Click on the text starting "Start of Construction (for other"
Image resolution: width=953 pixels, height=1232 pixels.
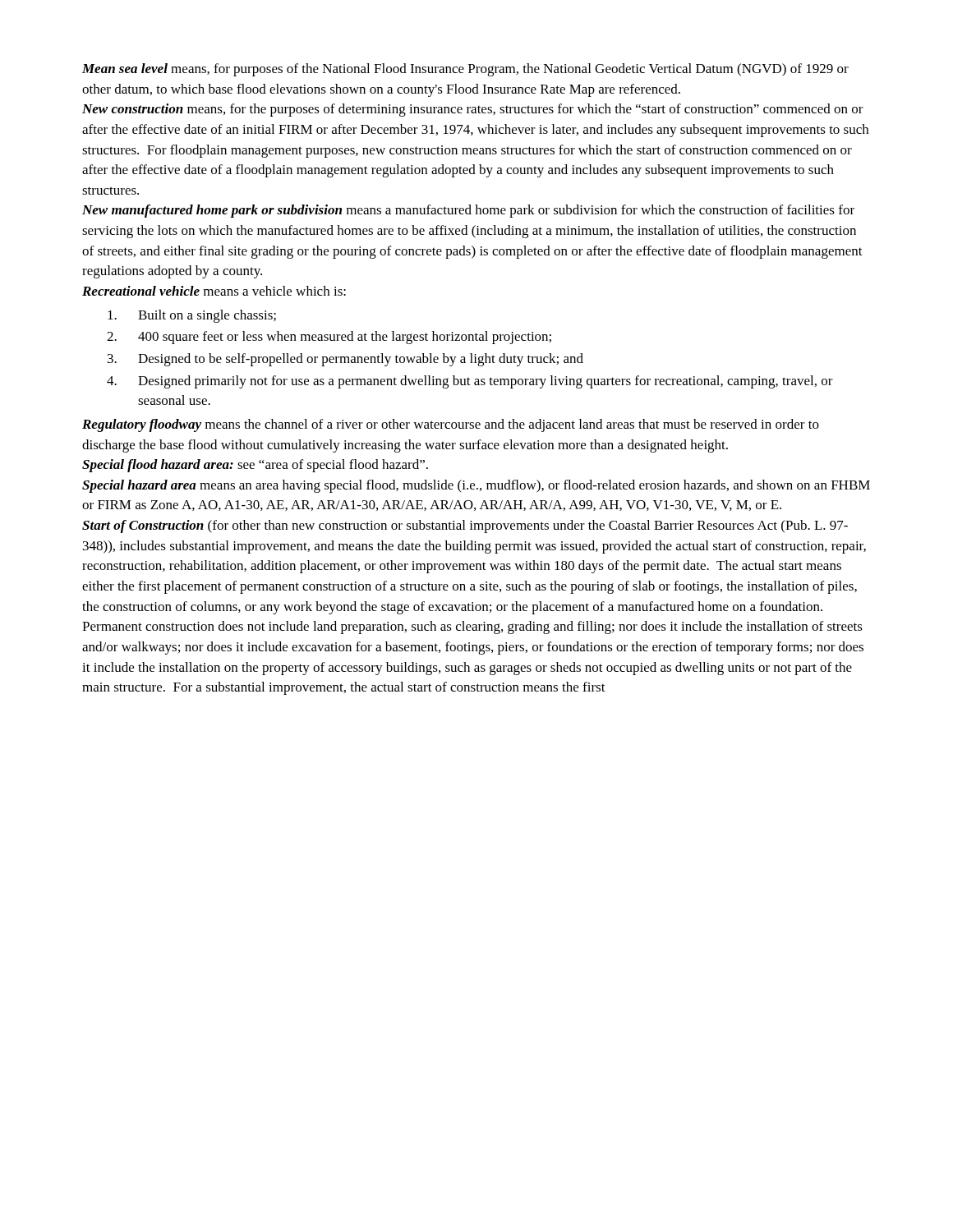tap(474, 606)
